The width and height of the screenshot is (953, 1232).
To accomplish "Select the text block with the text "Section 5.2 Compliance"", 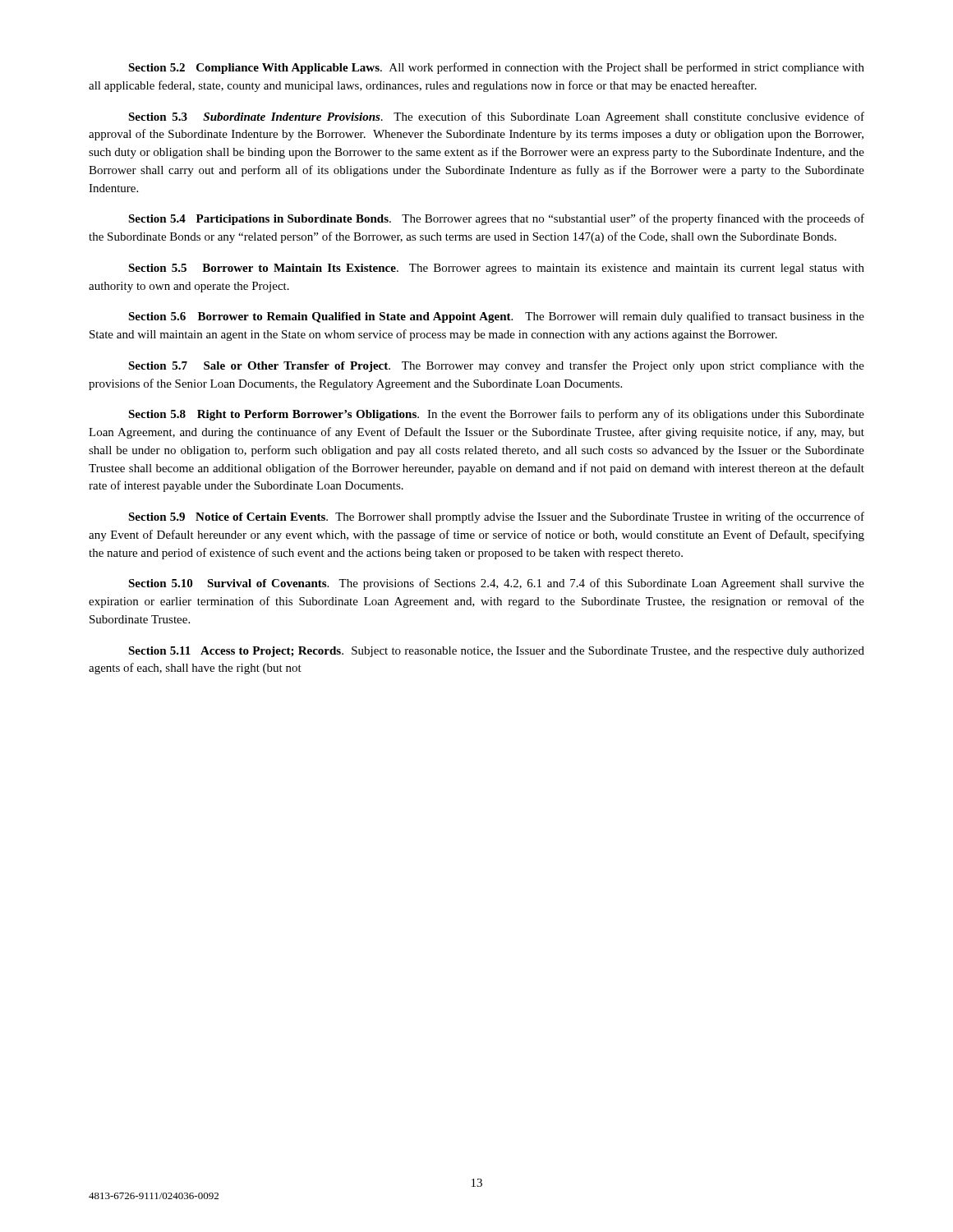I will pos(476,76).
